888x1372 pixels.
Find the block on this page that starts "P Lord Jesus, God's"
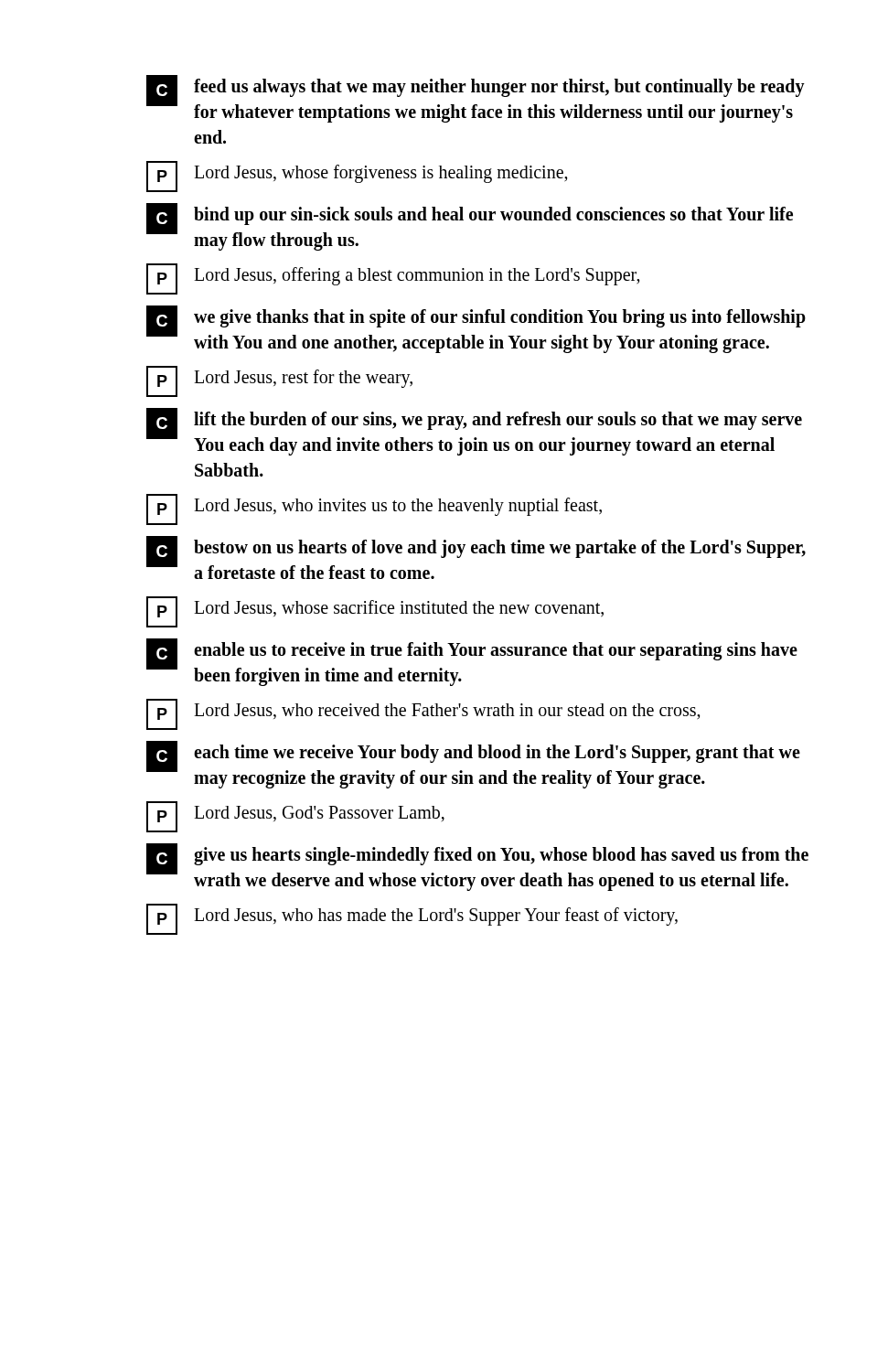pyautogui.click(x=295, y=817)
